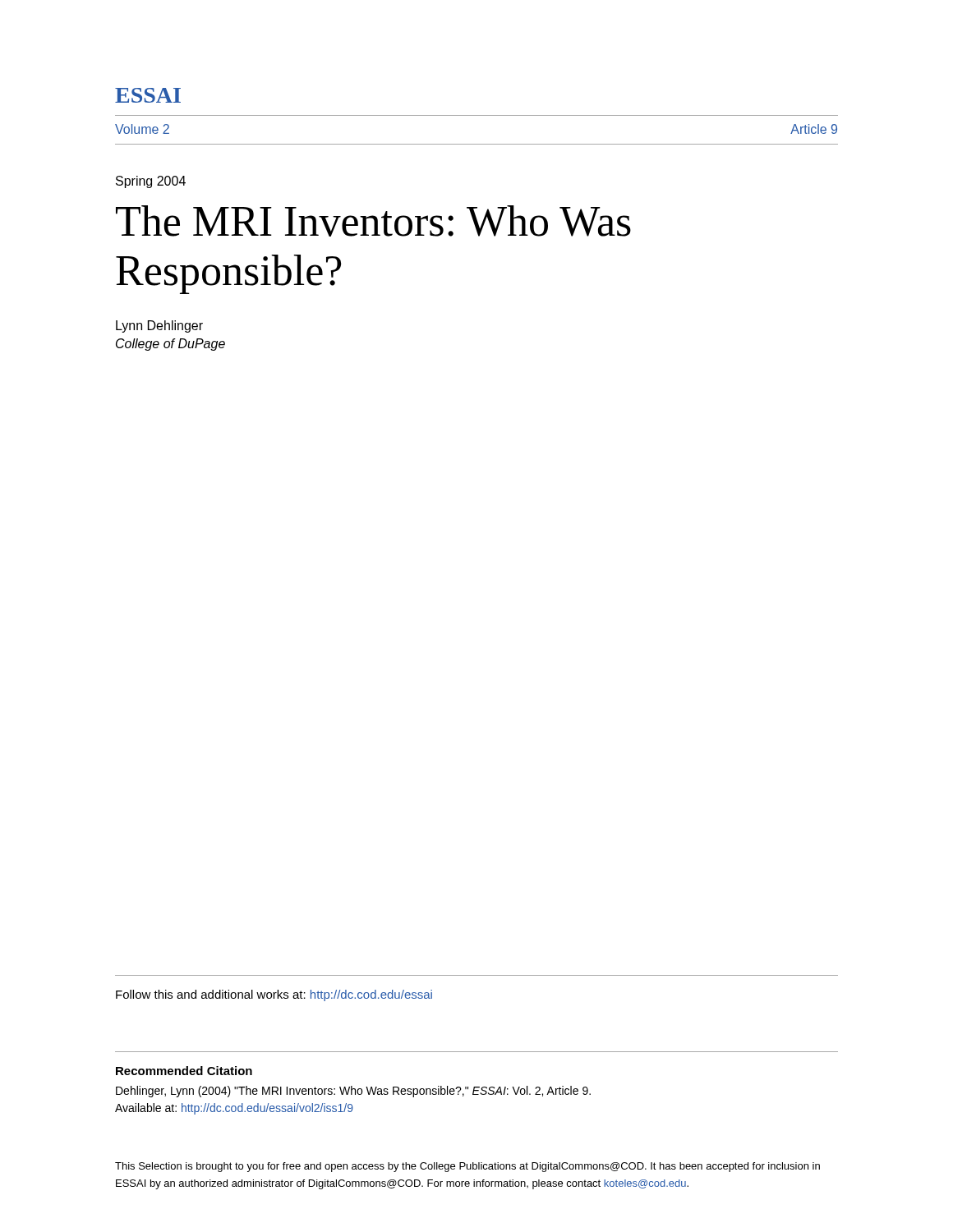
Task: Locate the text containing "Spring 2004"
Action: (x=151, y=182)
